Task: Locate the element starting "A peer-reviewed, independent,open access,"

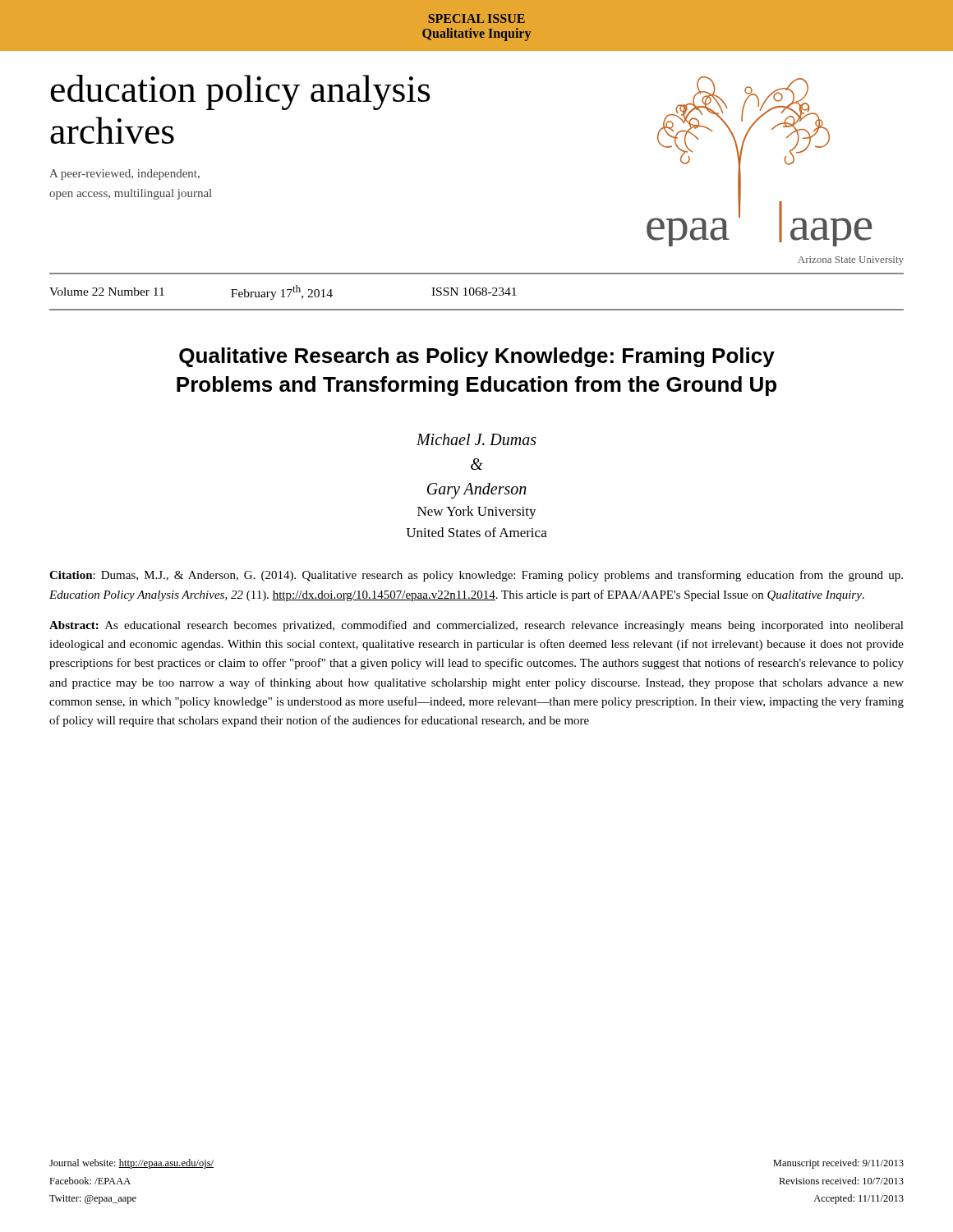Action: [x=131, y=183]
